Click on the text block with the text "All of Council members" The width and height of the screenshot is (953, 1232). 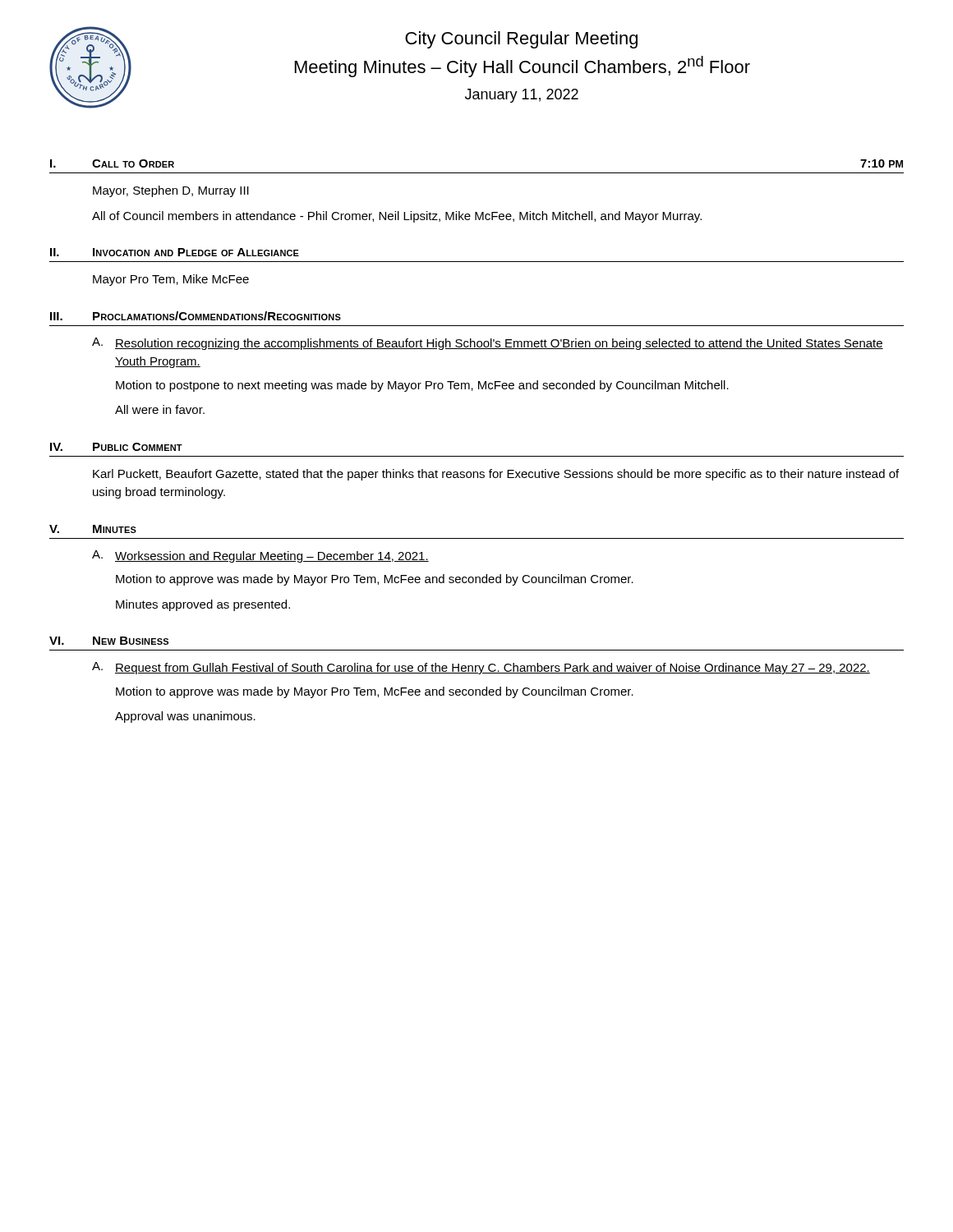pos(397,215)
